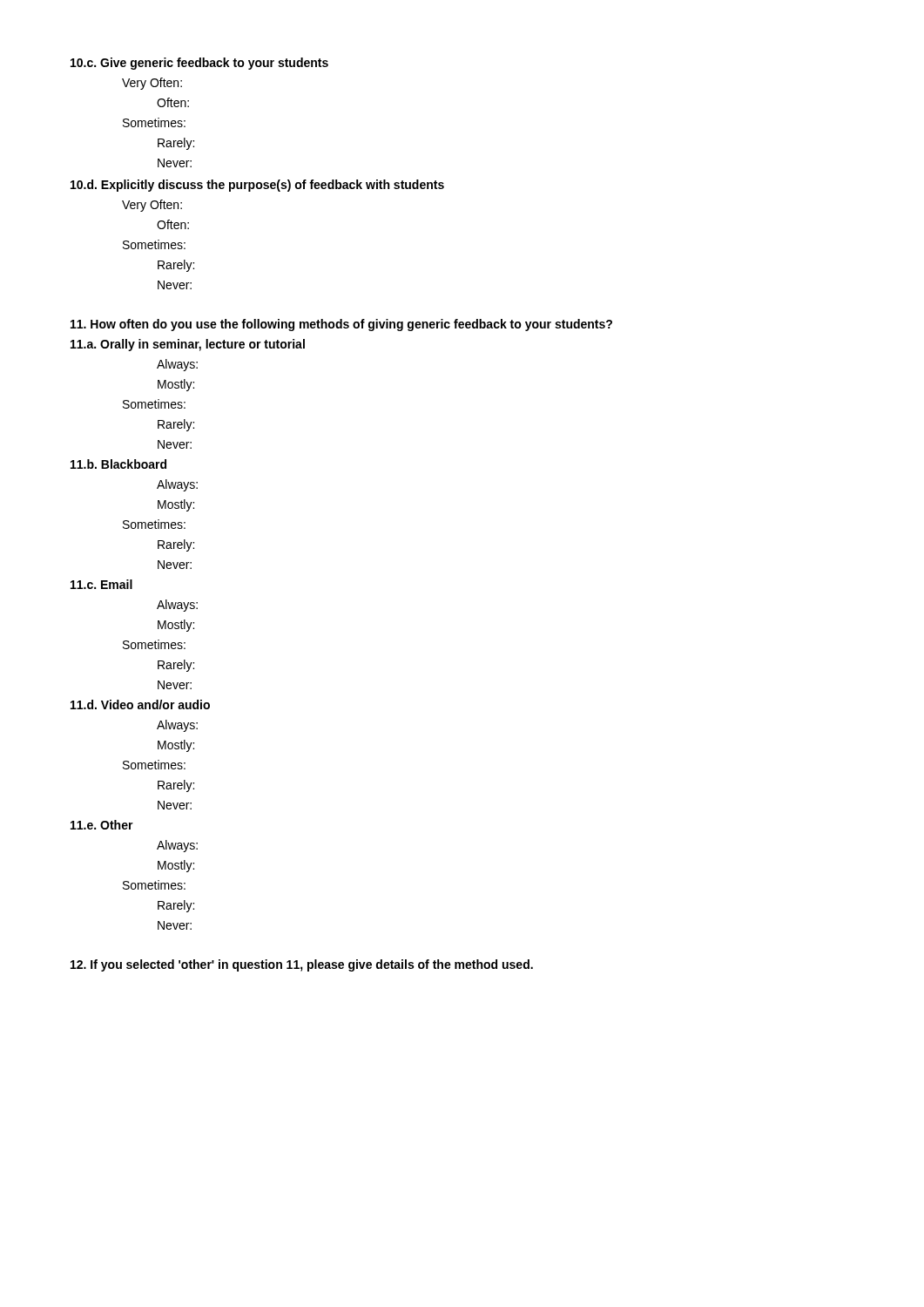Locate the list item that says "11.b. Blackboard"

click(118, 464)
